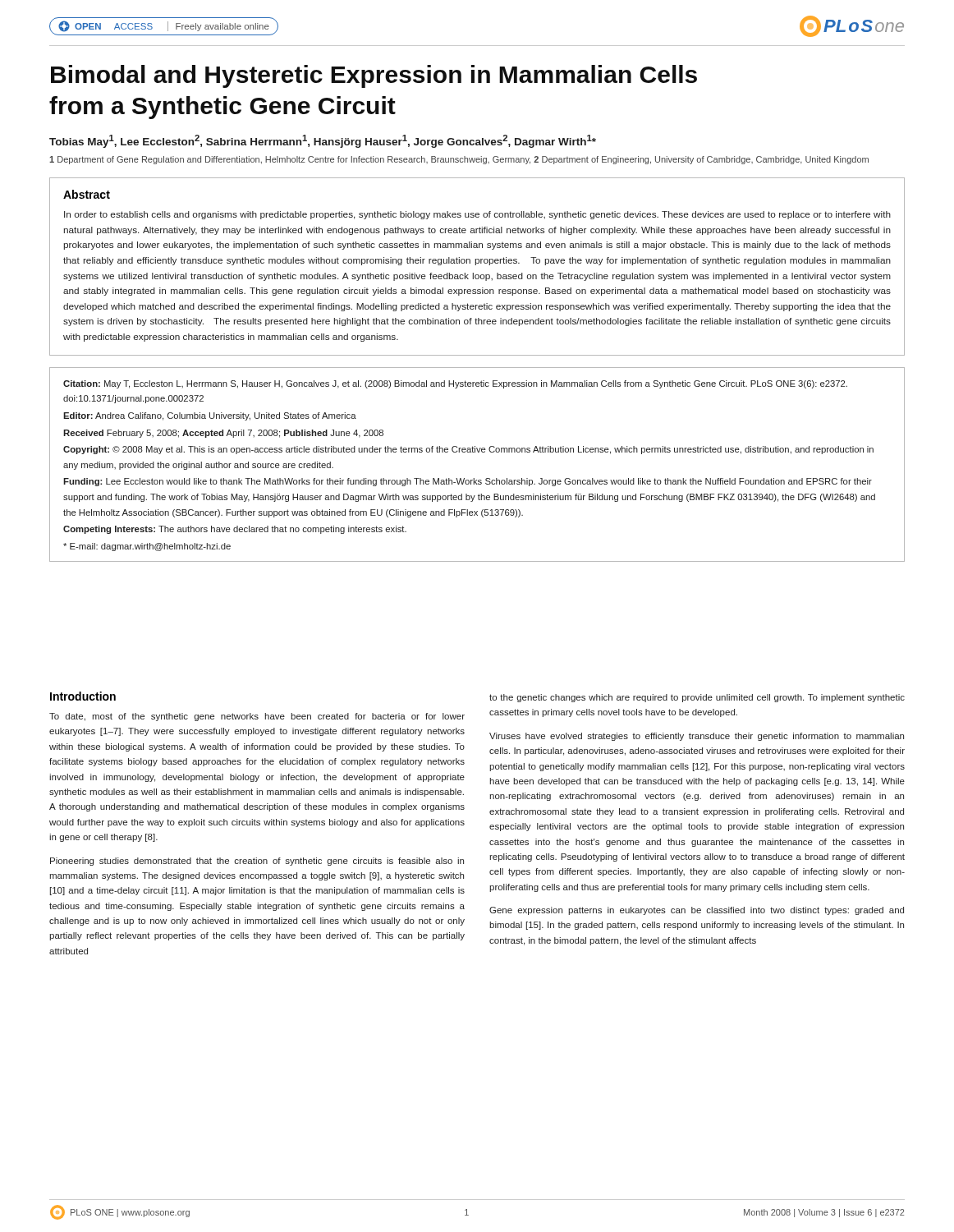Find the block on this page that starts "To date, most of the synthetic gene networks"
This screenshot has width=954, height=1232.
[x=257, y=777]
